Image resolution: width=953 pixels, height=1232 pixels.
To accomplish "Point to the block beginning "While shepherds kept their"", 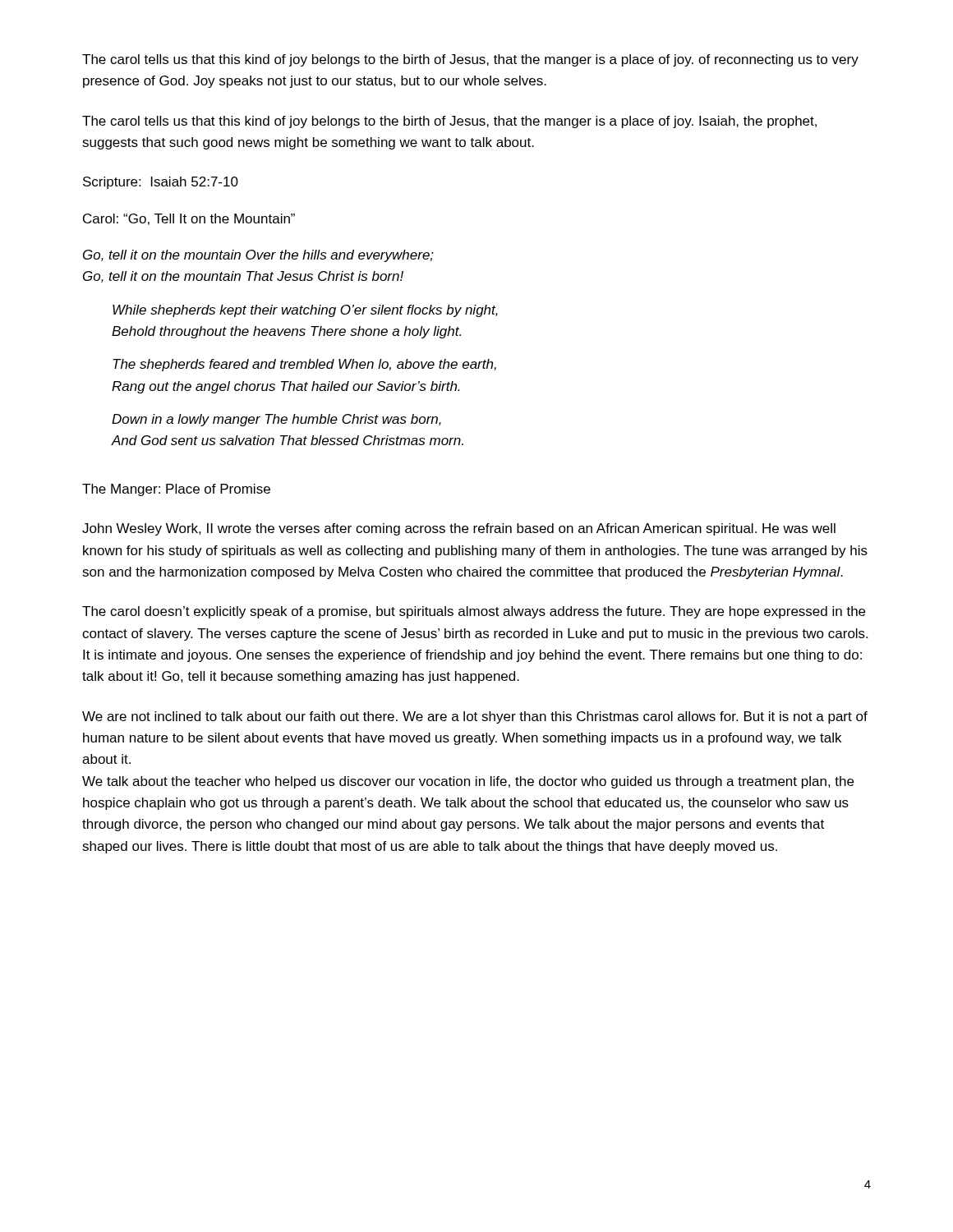I will 305,321.
